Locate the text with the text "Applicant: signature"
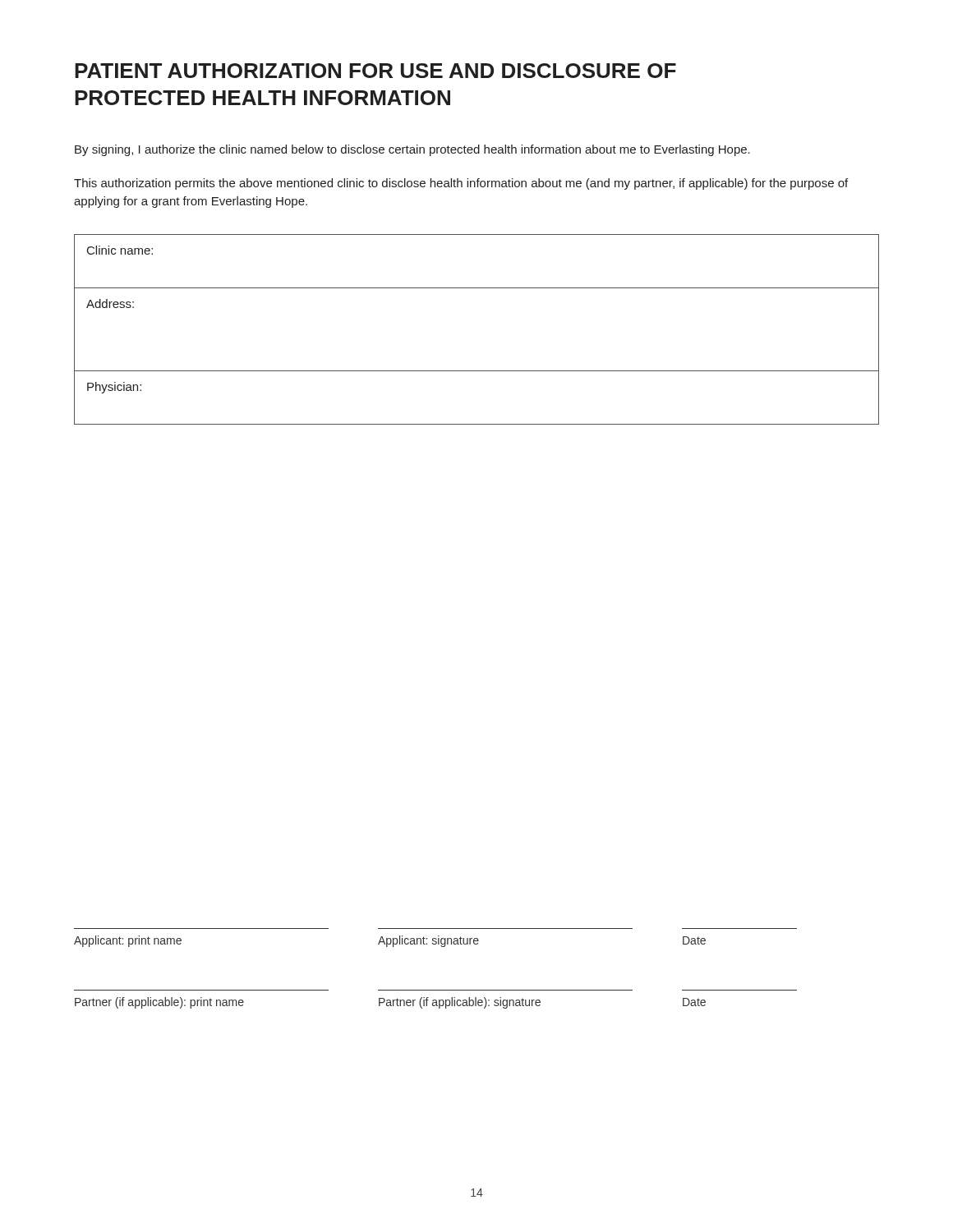Viewport: 953px width, 1232px height. tap(428, 940)
